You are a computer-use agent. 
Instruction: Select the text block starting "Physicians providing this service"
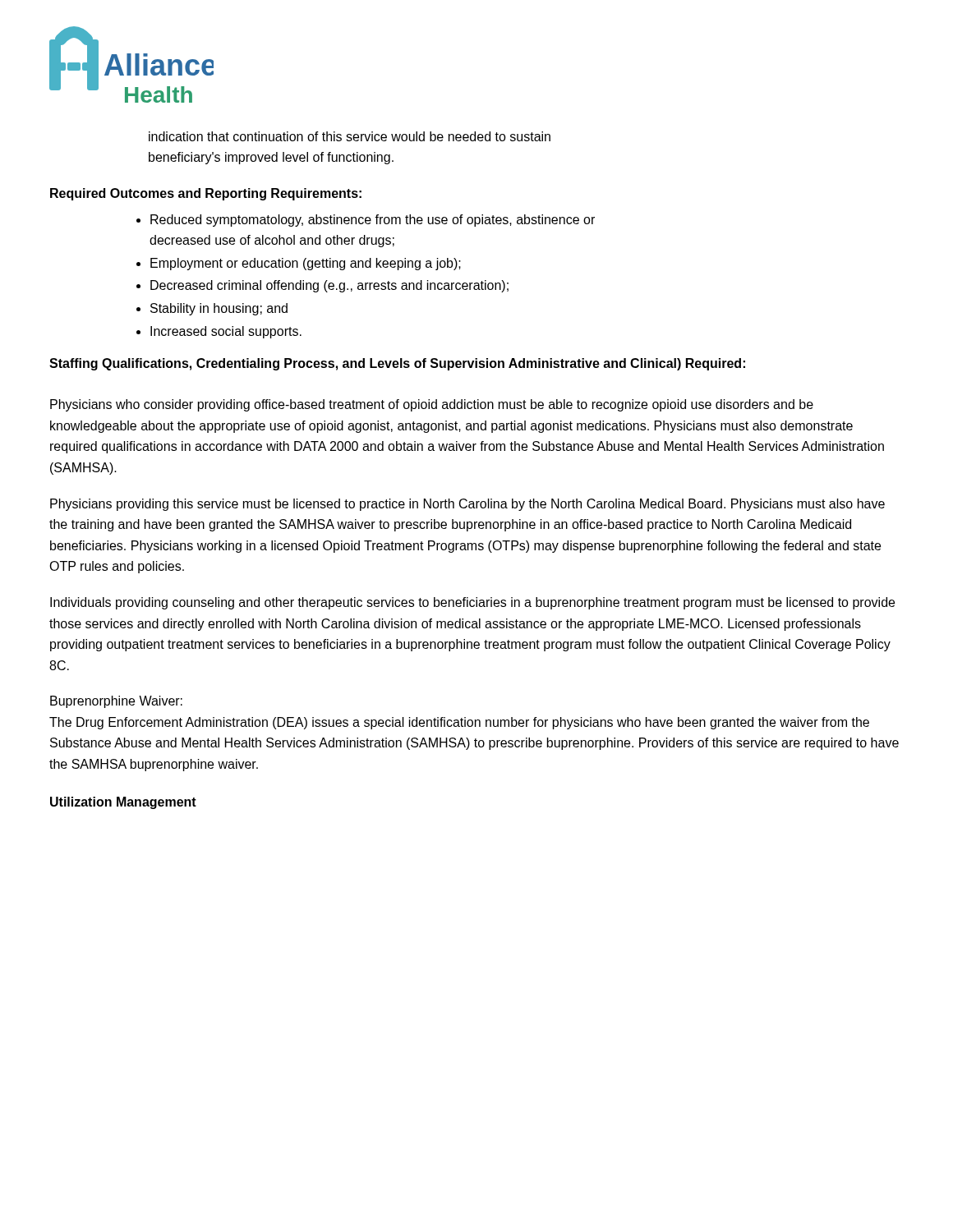[x=467, y=535]
